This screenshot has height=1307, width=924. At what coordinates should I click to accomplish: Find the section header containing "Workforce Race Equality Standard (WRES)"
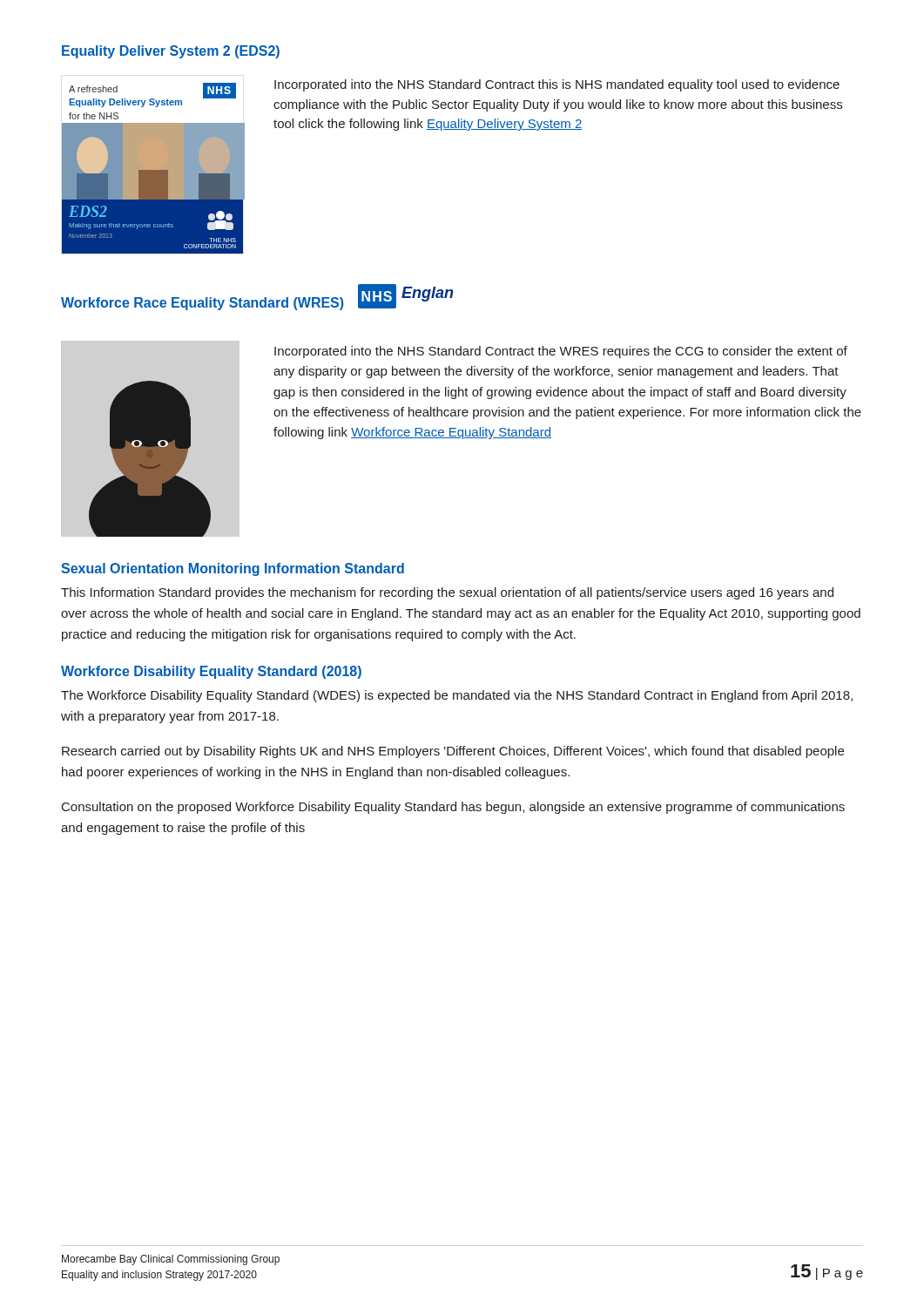pyautogui.click(x=203, y=303)
